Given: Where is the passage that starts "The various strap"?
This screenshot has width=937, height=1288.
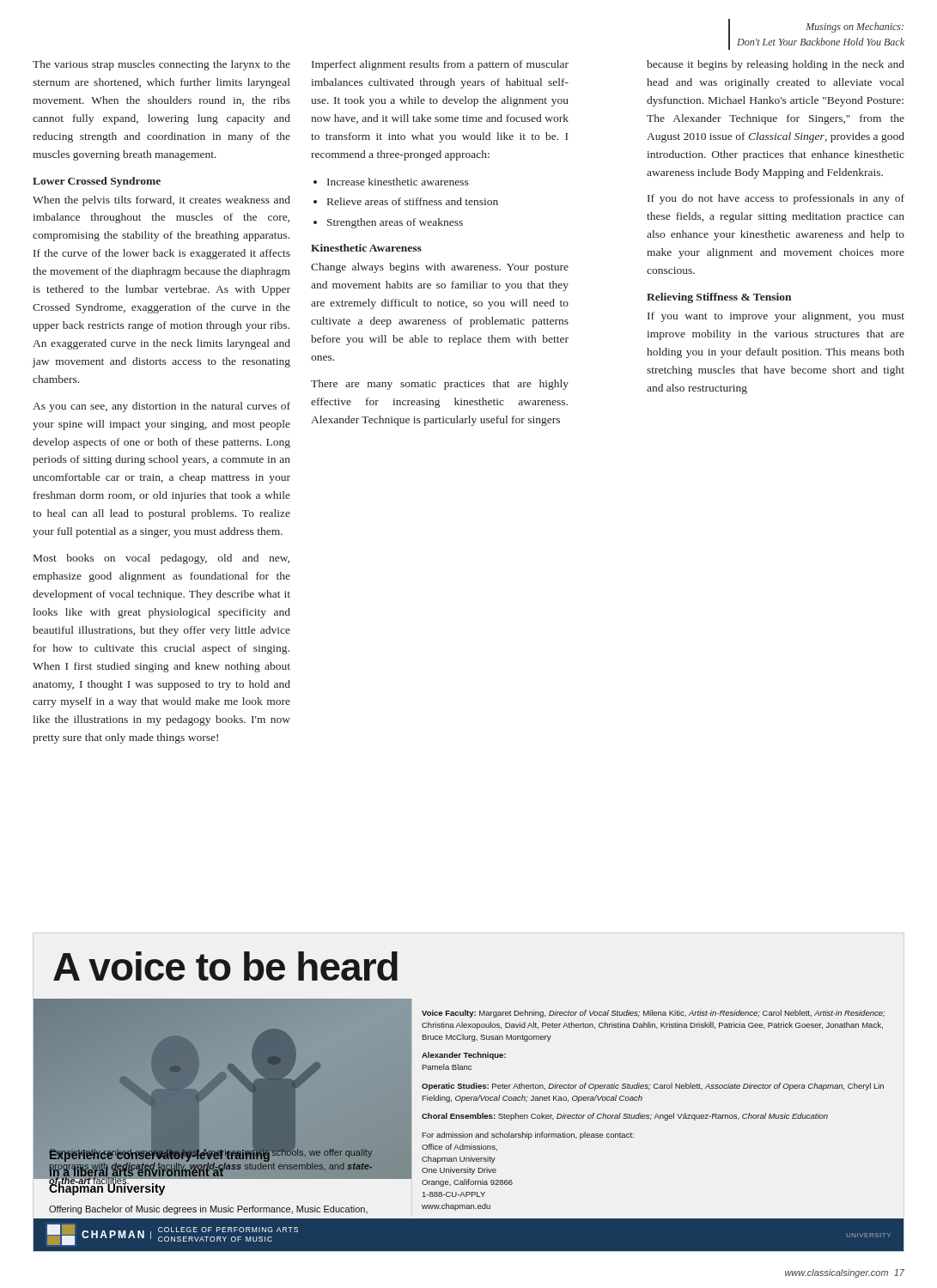Looking at the screenshot, I should [x=161, y=109].
